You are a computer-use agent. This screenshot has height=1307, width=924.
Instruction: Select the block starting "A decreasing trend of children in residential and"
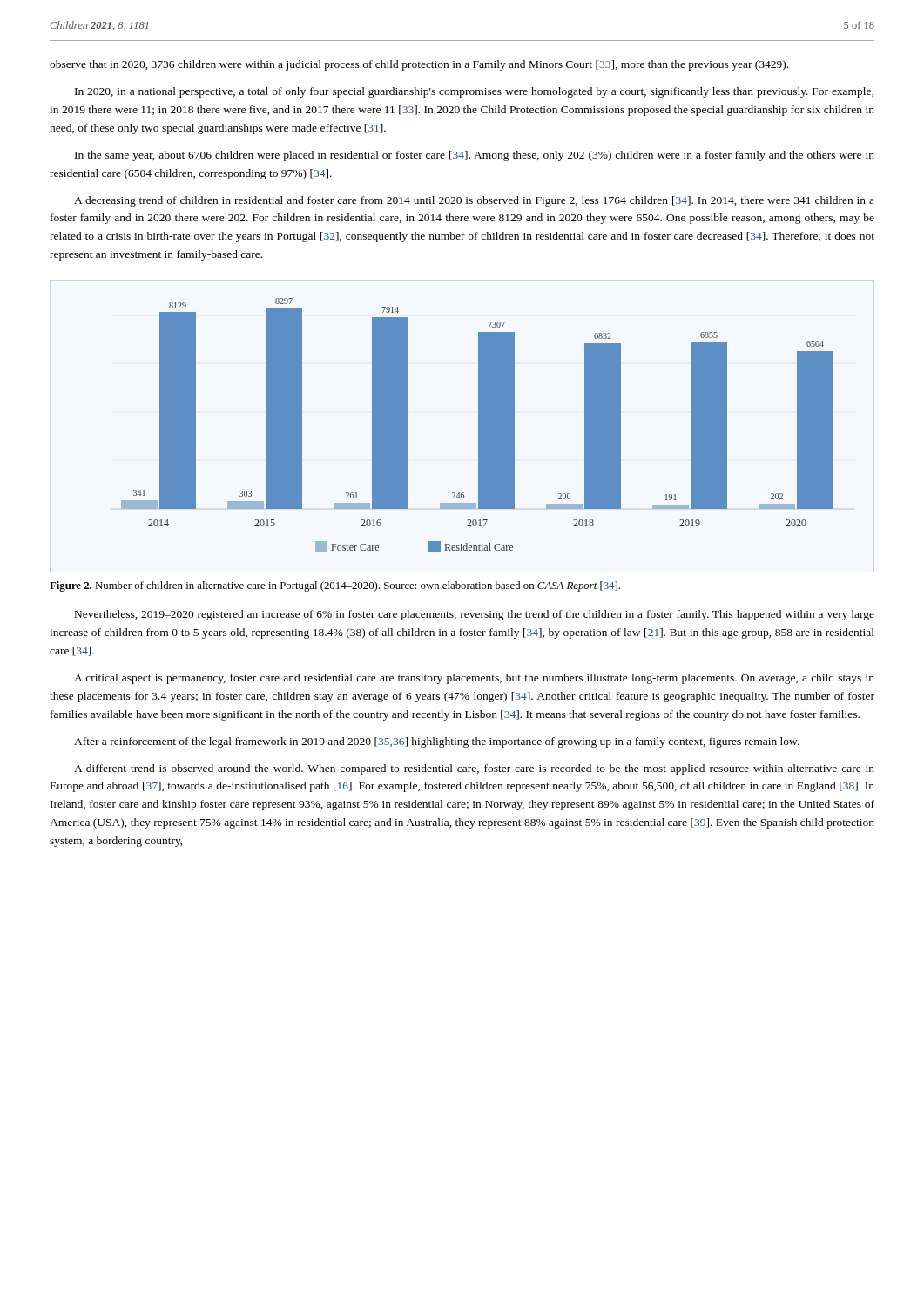coord(462,228)
